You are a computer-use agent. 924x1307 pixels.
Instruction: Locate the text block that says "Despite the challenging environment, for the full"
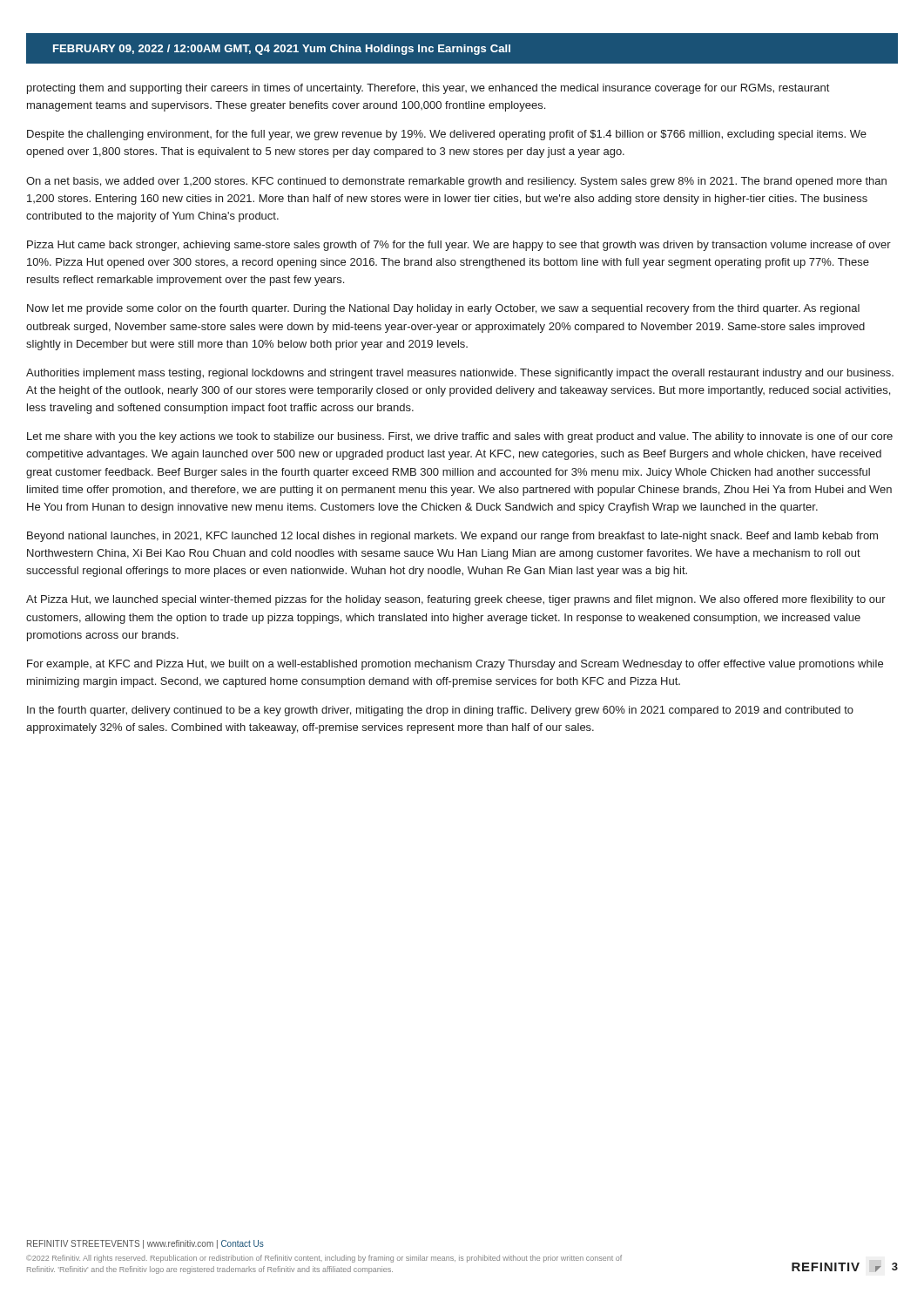446,143
